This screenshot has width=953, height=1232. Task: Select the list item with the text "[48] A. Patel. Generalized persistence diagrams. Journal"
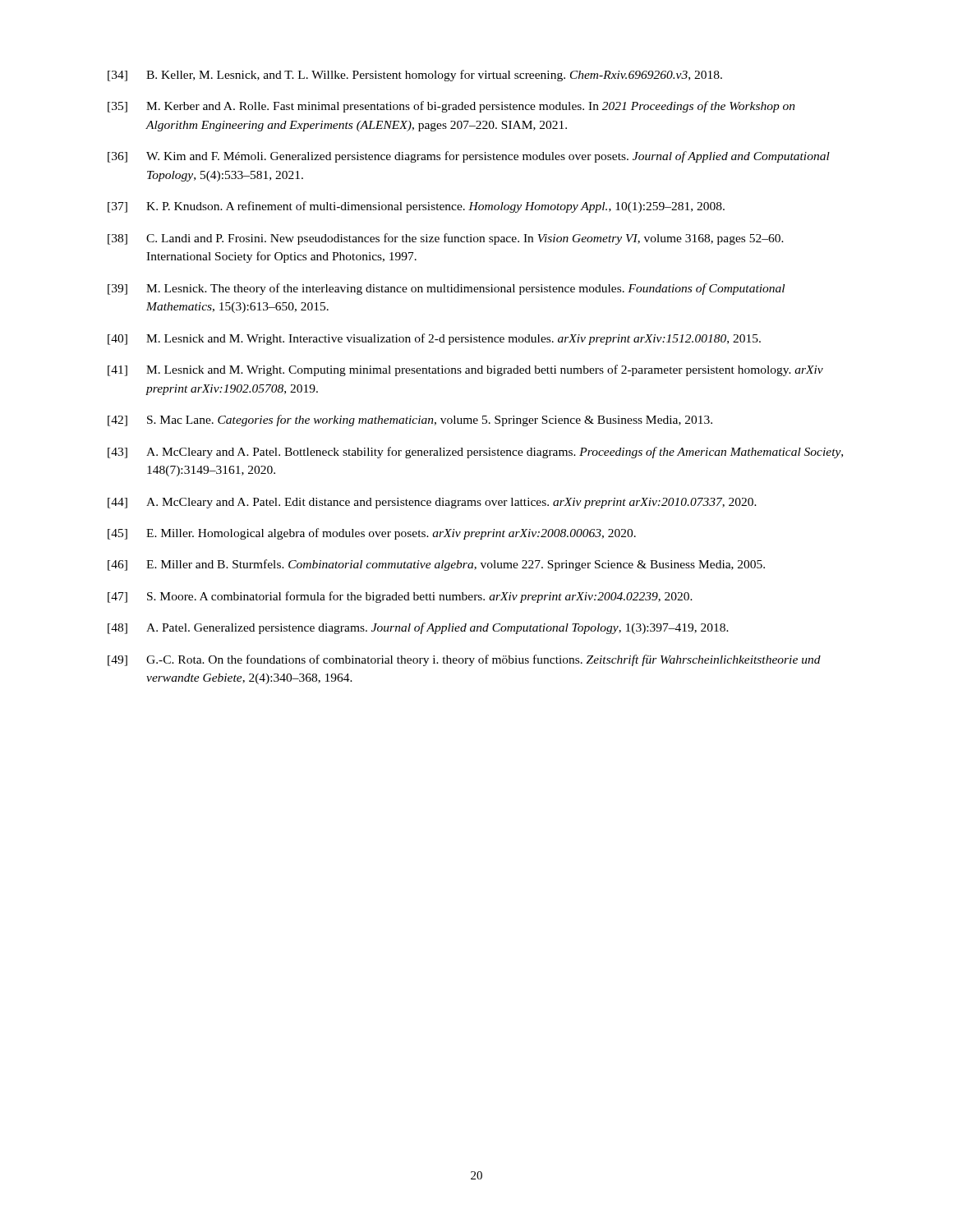(x=476, y=628)
